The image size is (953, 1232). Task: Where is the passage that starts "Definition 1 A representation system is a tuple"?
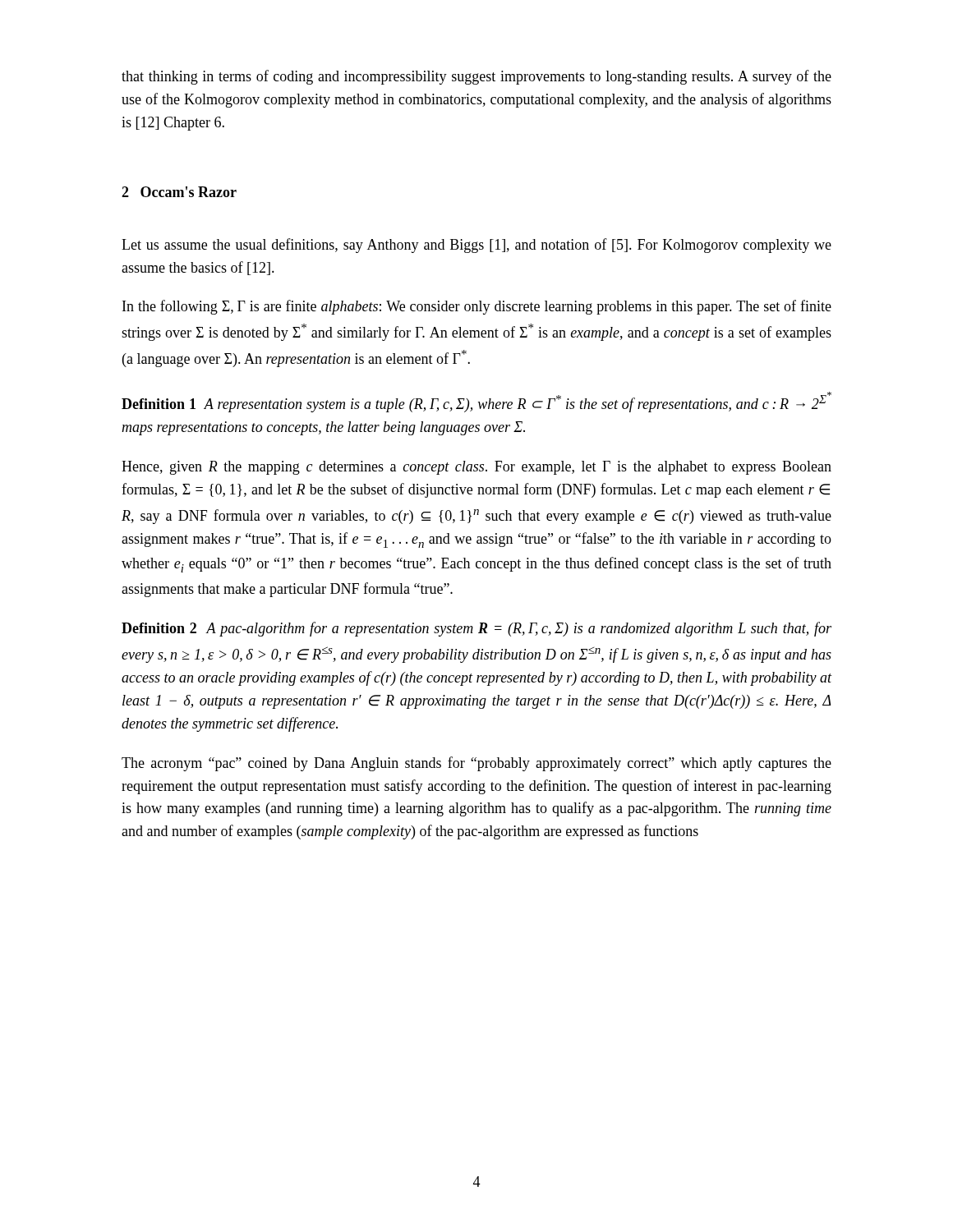tap(476, 412)
